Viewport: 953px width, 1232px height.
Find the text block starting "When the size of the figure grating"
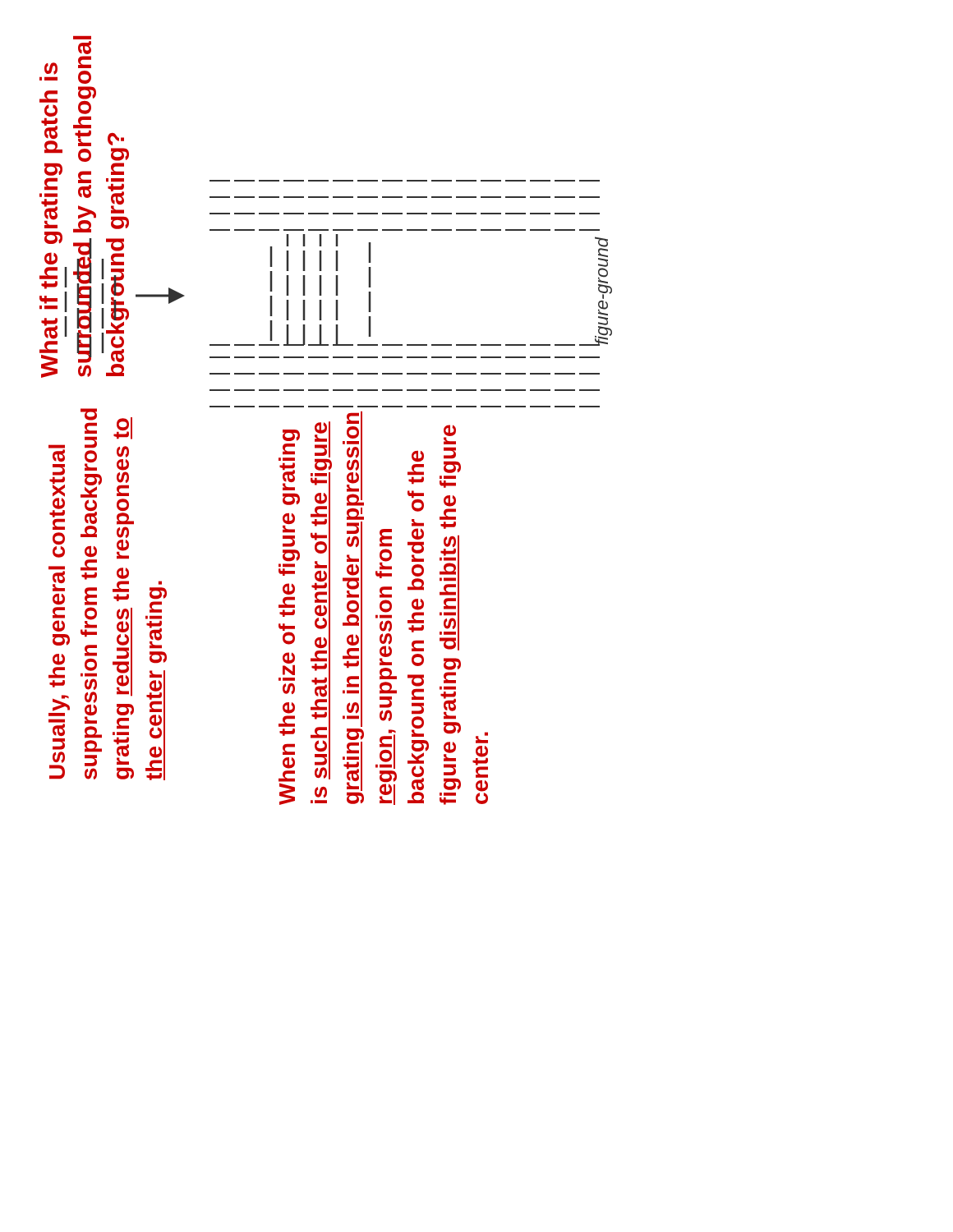384,608
